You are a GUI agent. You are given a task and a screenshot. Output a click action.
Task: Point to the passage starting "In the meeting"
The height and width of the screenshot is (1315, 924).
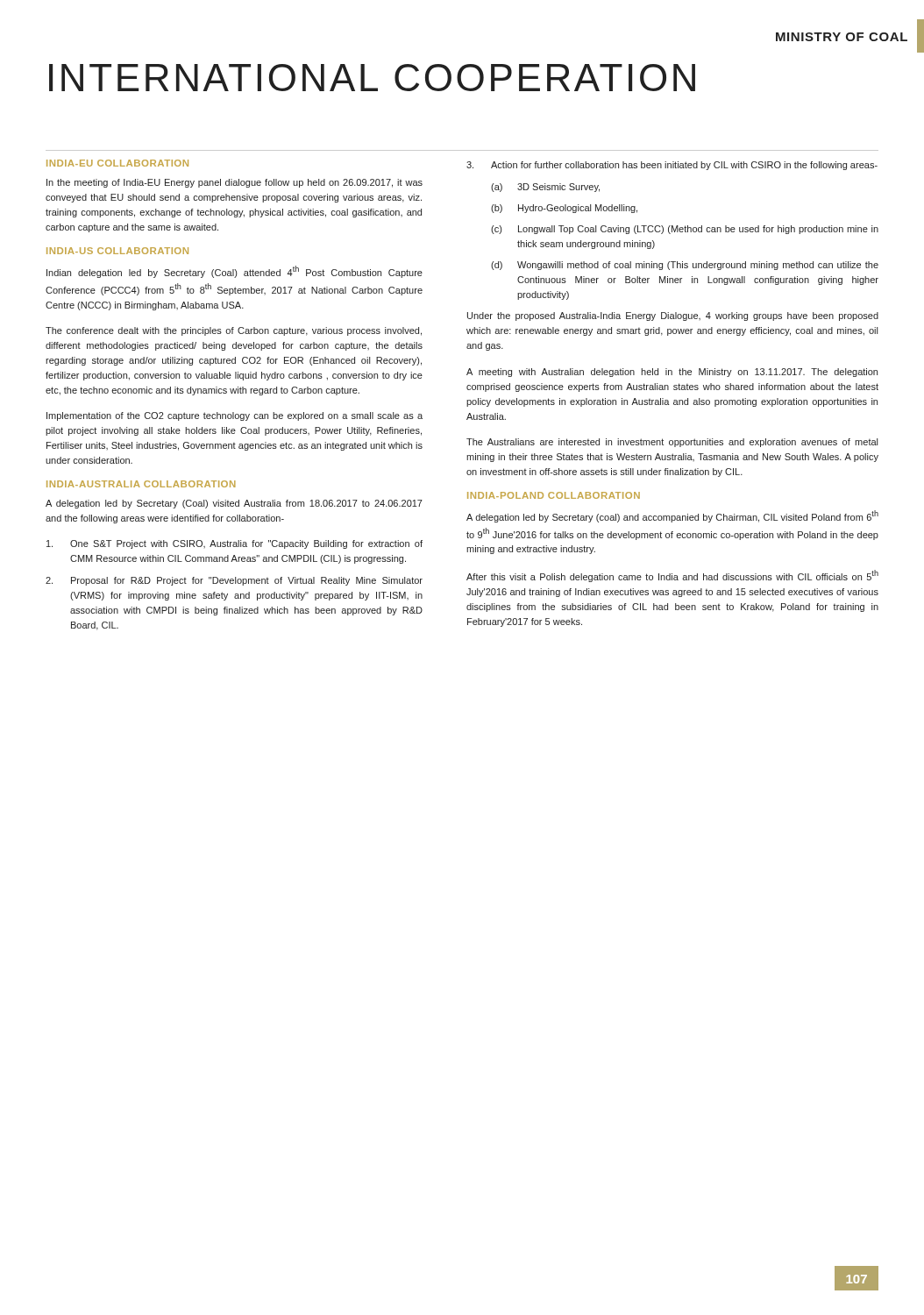[234, 205]
